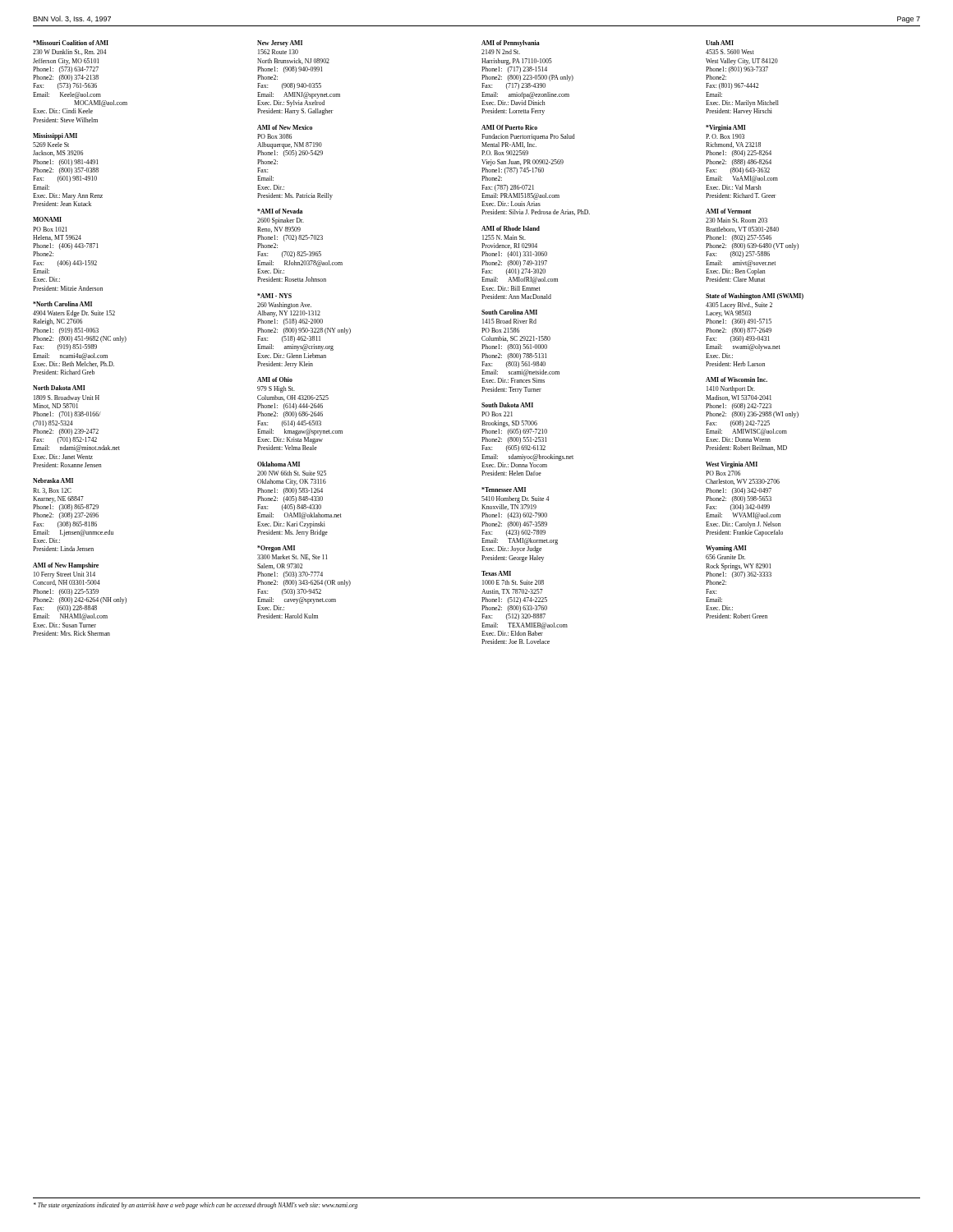This screenshot has height=1232, width=953.
Task: Navigate to the text starting "Utah AMI 4535 S."
Action: click(720, 43)
